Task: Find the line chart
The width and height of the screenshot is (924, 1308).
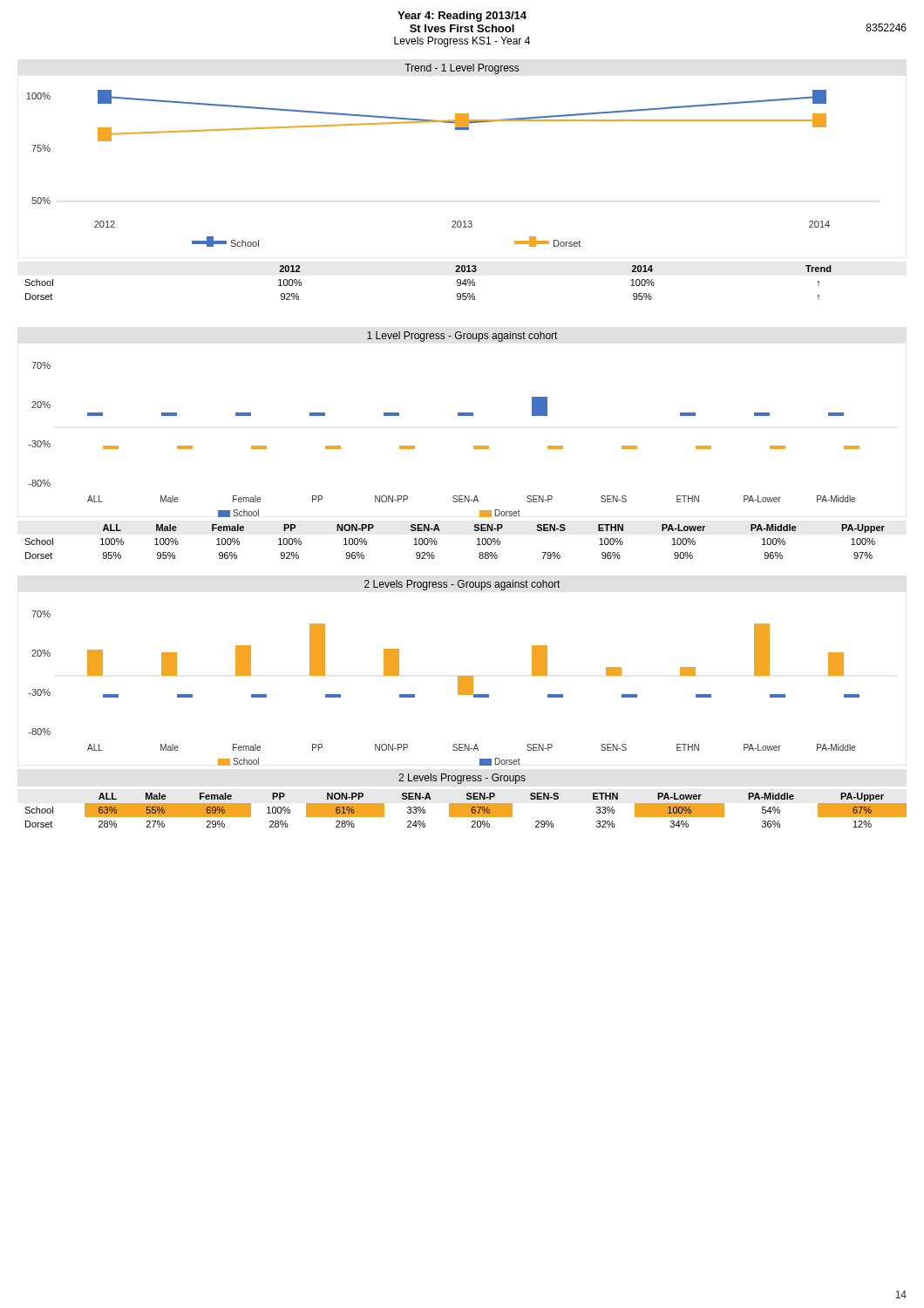Action: coord(462,167)
